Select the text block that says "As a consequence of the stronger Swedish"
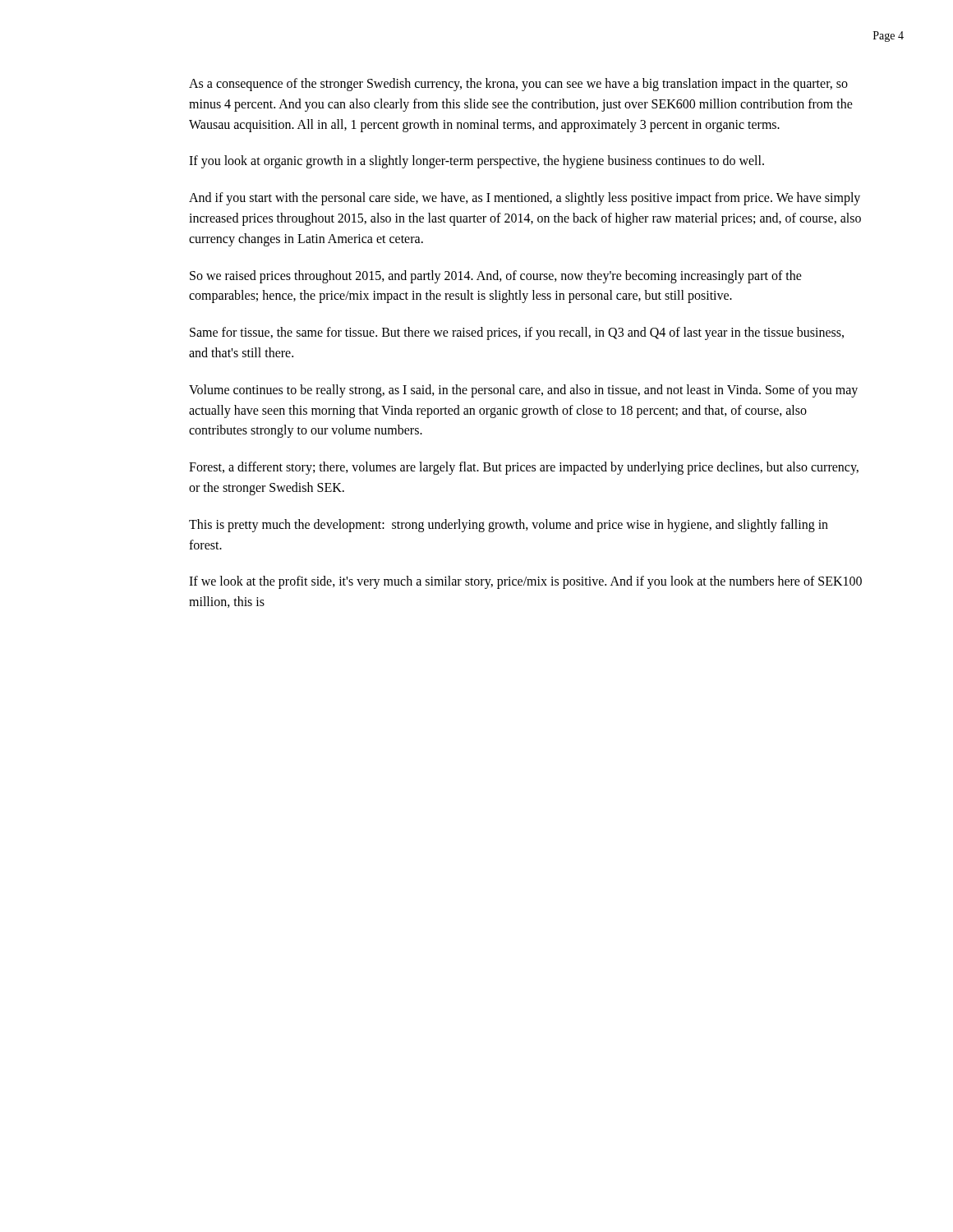The image size is (953, 1232). [x=521, y=104]
